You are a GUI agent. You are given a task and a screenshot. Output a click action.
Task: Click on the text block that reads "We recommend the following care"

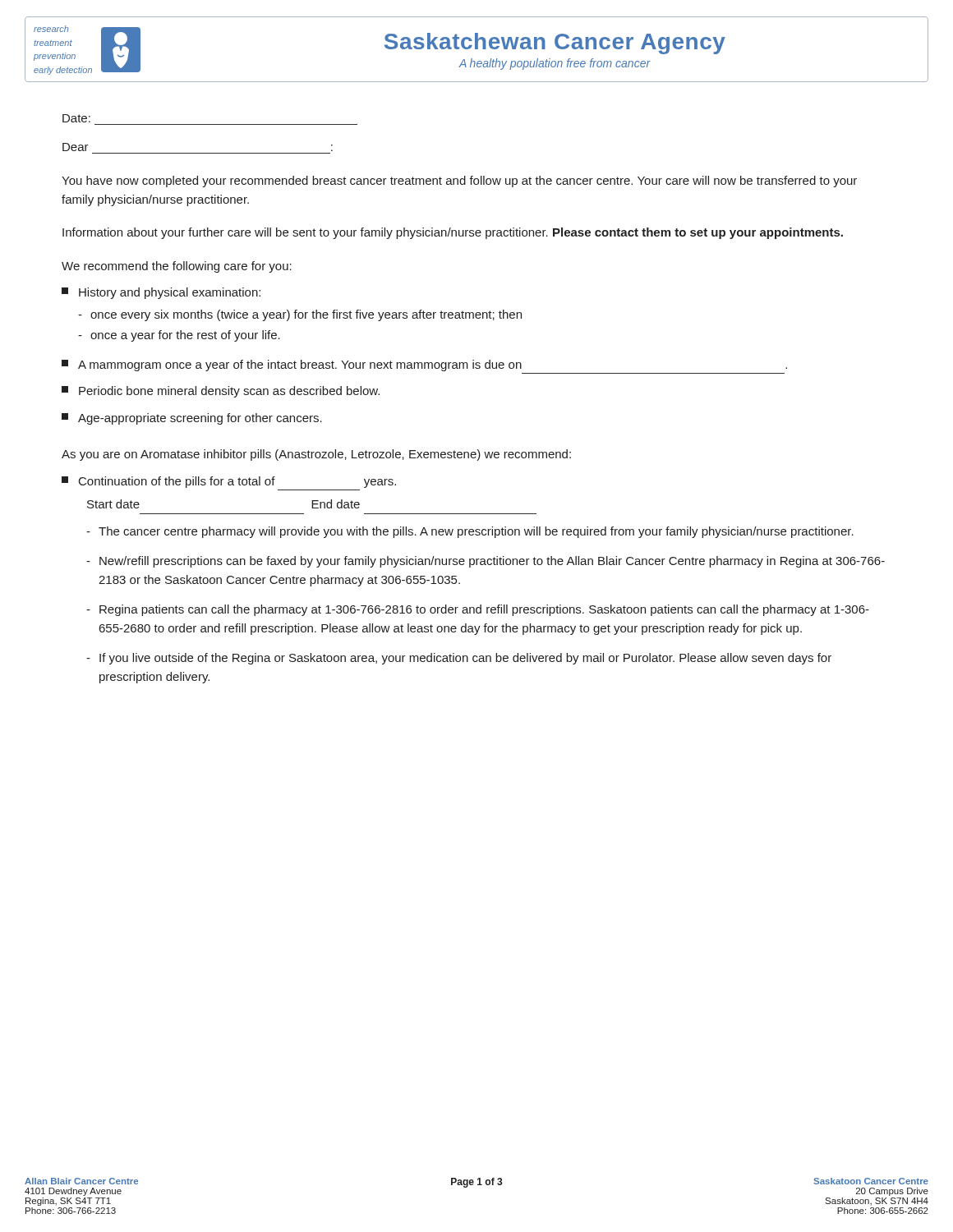coord(177,265)
